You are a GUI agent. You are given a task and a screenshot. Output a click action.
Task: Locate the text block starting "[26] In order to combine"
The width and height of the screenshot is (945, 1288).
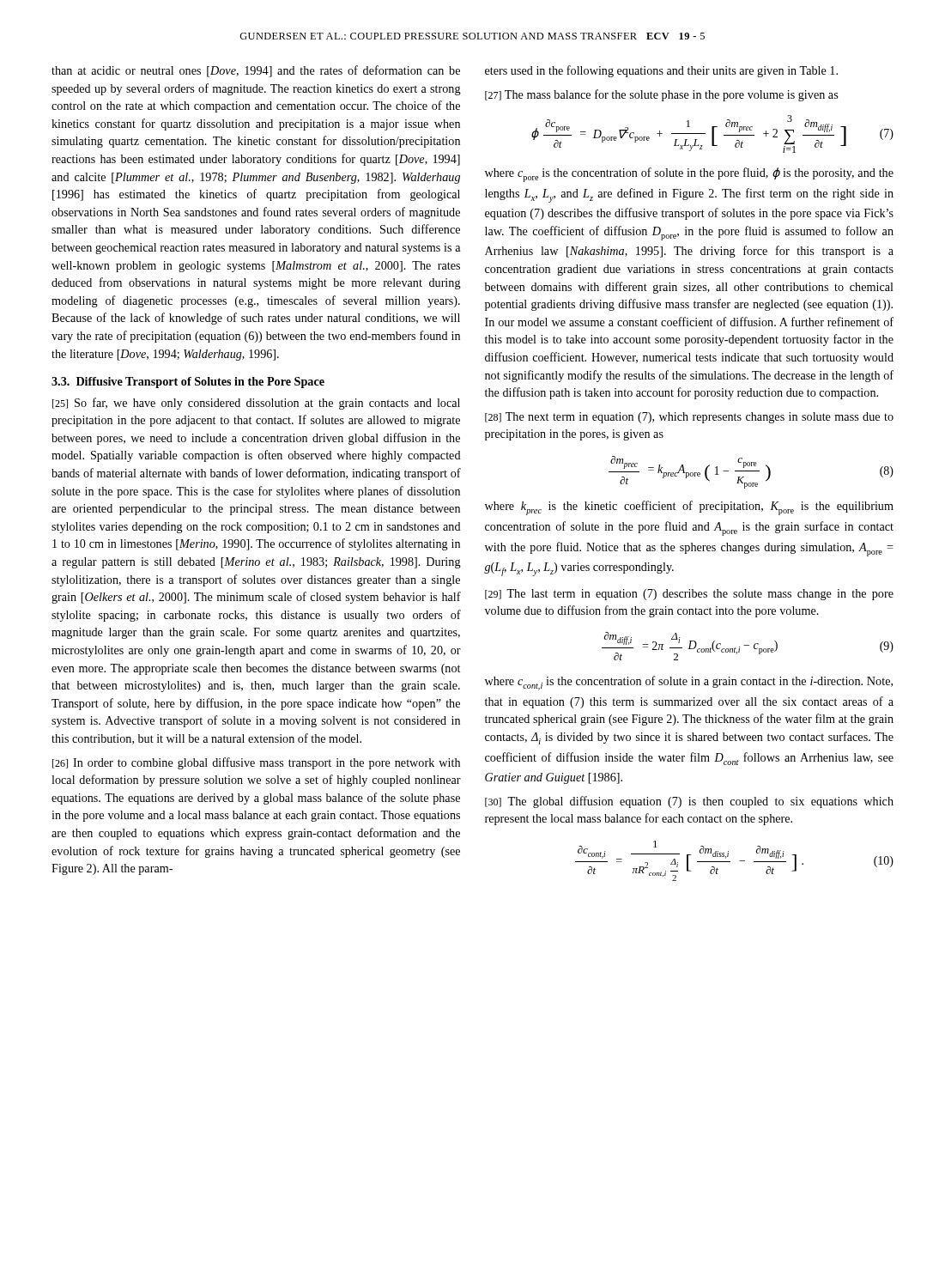pyautogui.click(x=256, y=815)
